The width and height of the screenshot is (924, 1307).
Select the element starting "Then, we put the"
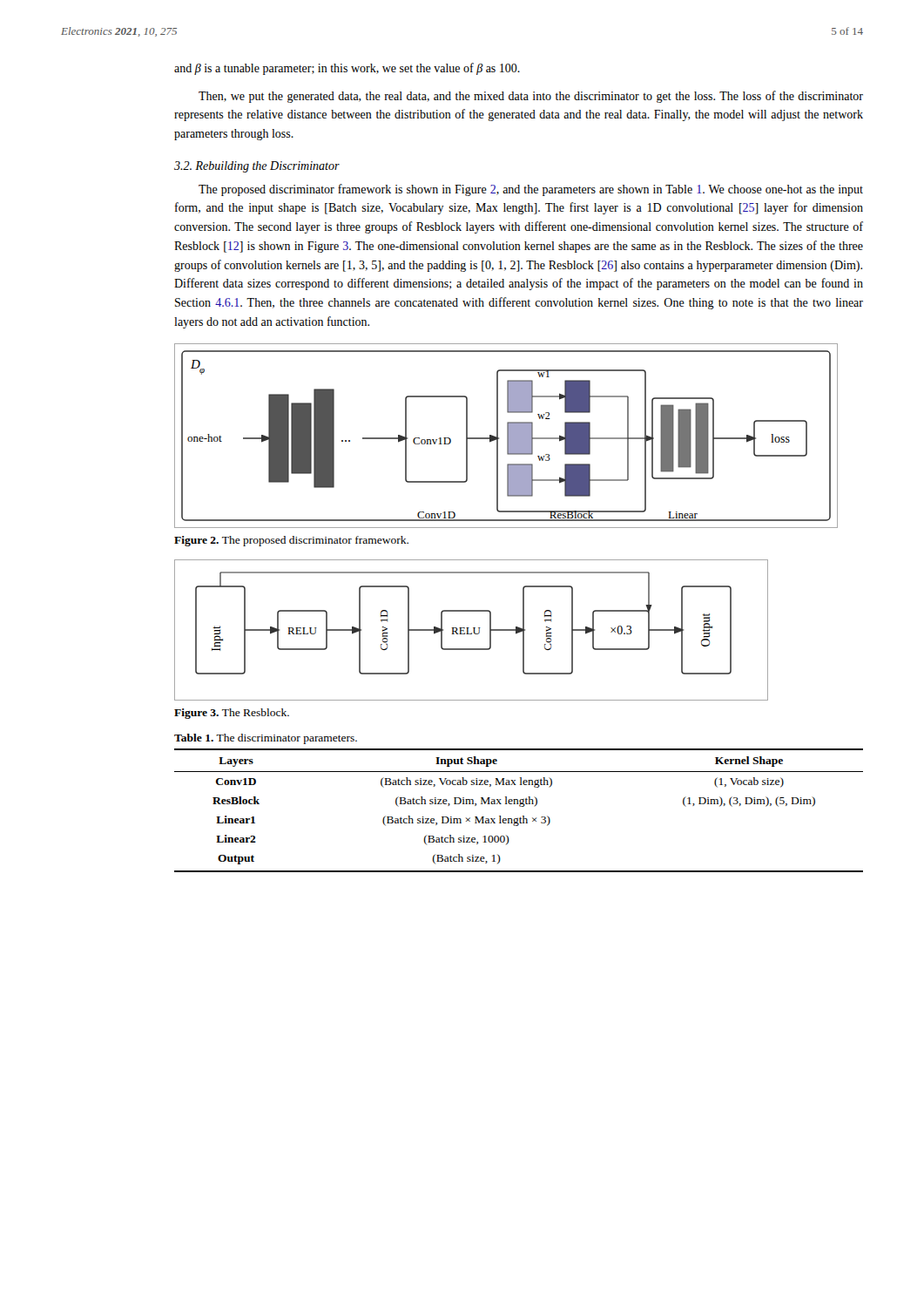[519, 115]
